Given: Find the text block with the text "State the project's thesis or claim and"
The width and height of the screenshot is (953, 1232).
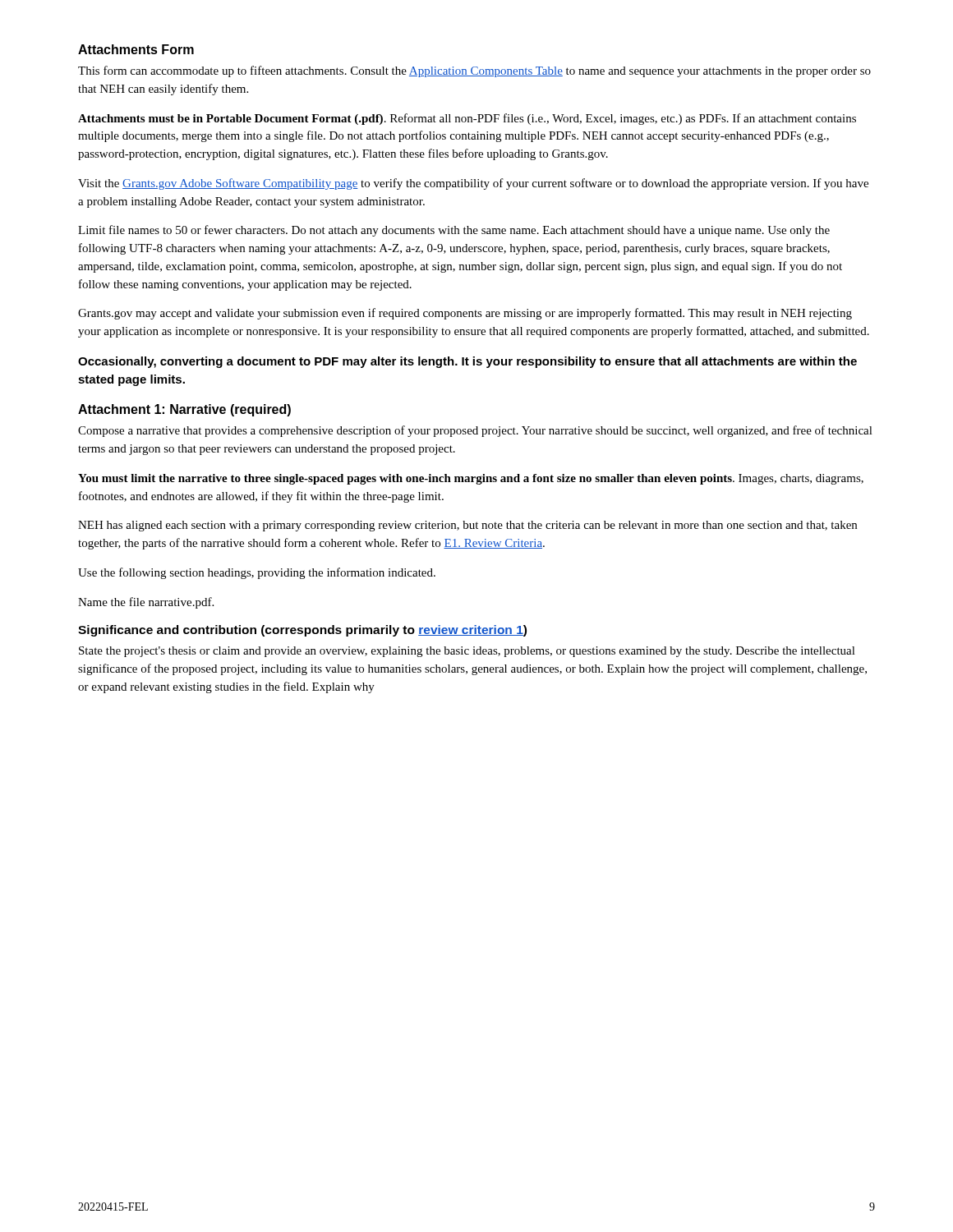Looking at the screenshot, I should coord(473,669).
